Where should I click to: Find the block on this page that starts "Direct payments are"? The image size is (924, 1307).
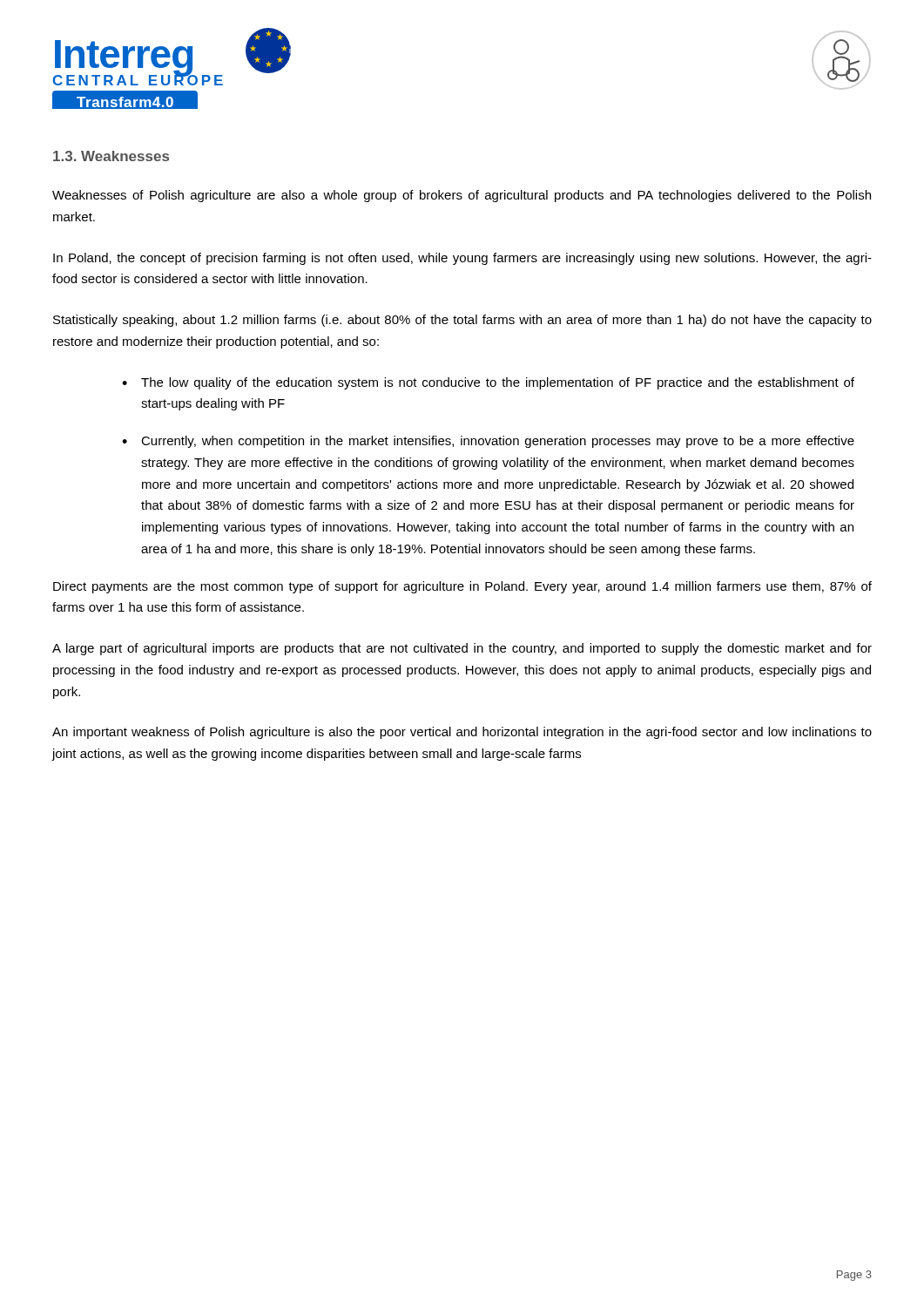(x=462, y=596)
